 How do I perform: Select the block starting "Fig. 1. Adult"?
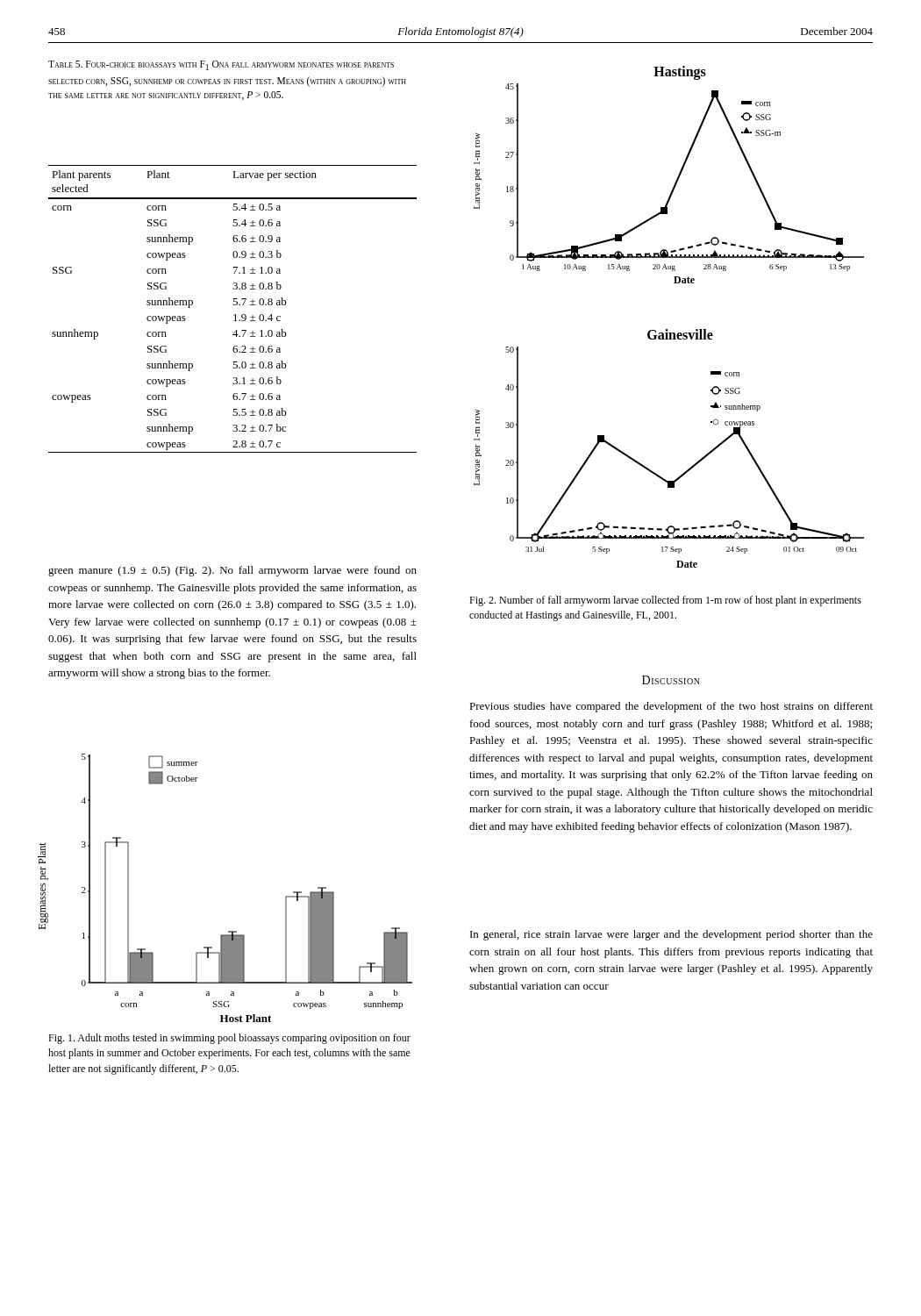(x=229, y=1053)
